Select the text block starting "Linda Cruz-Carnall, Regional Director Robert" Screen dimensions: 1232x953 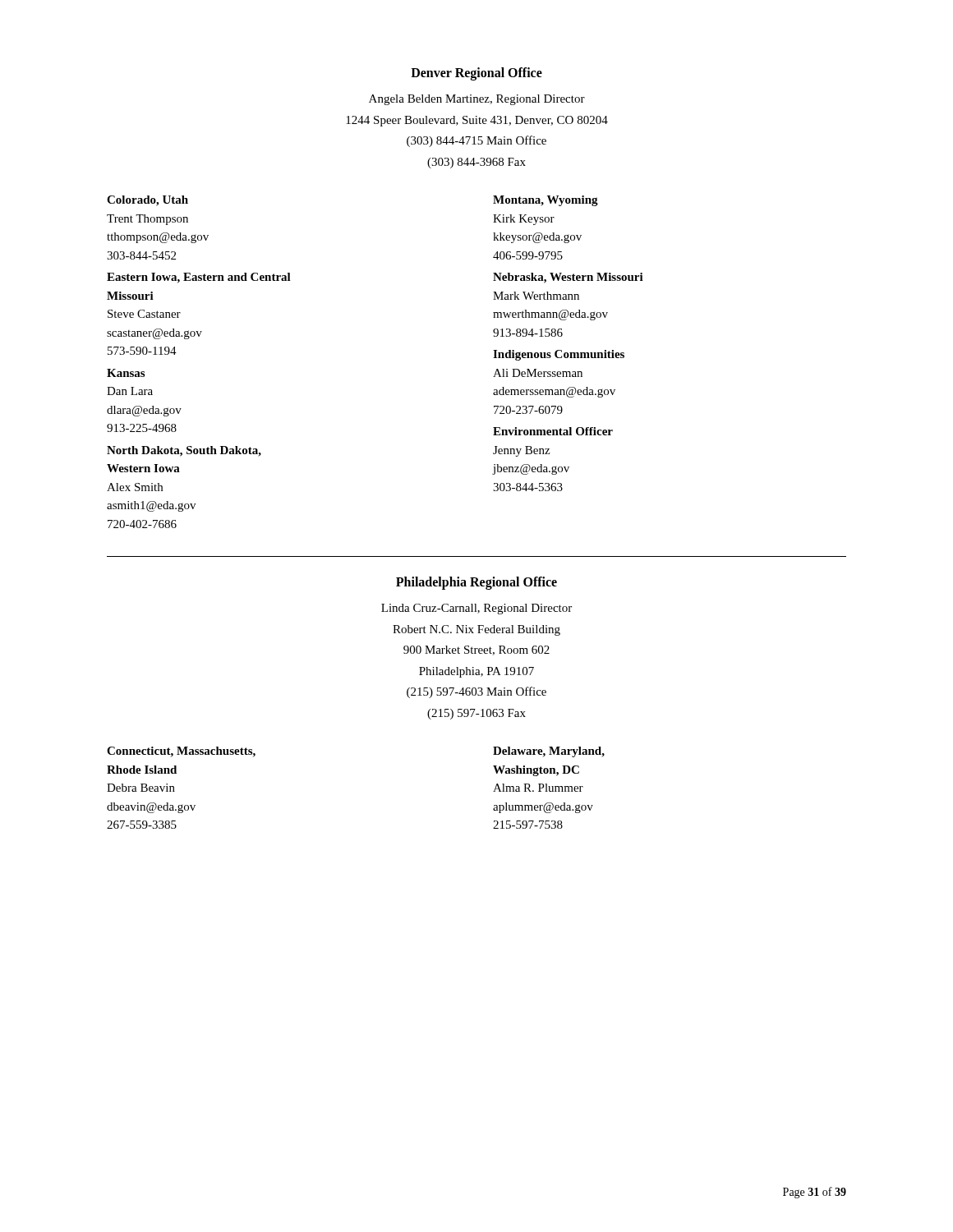point(476,661)
